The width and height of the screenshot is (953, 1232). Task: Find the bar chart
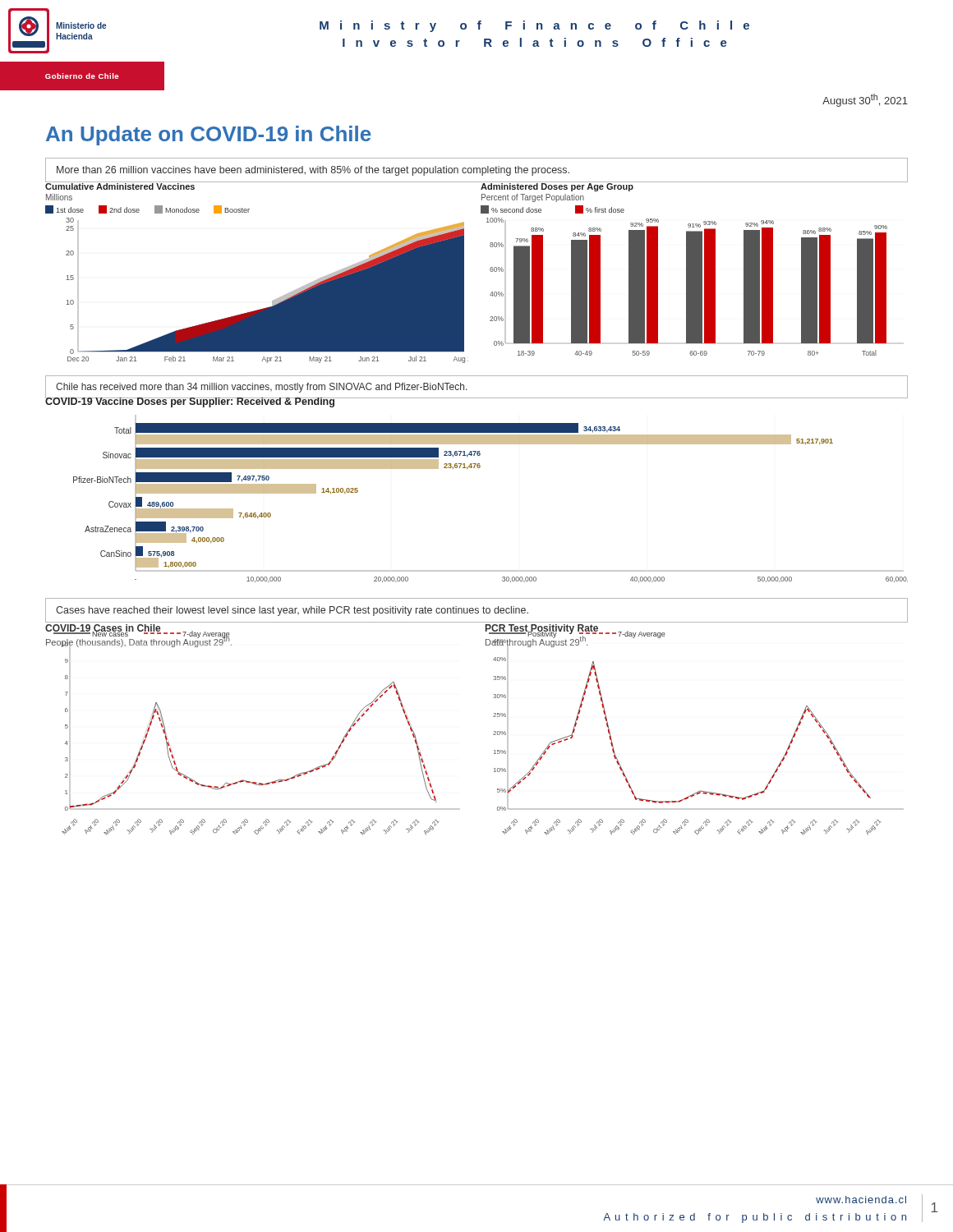[476, 499]
